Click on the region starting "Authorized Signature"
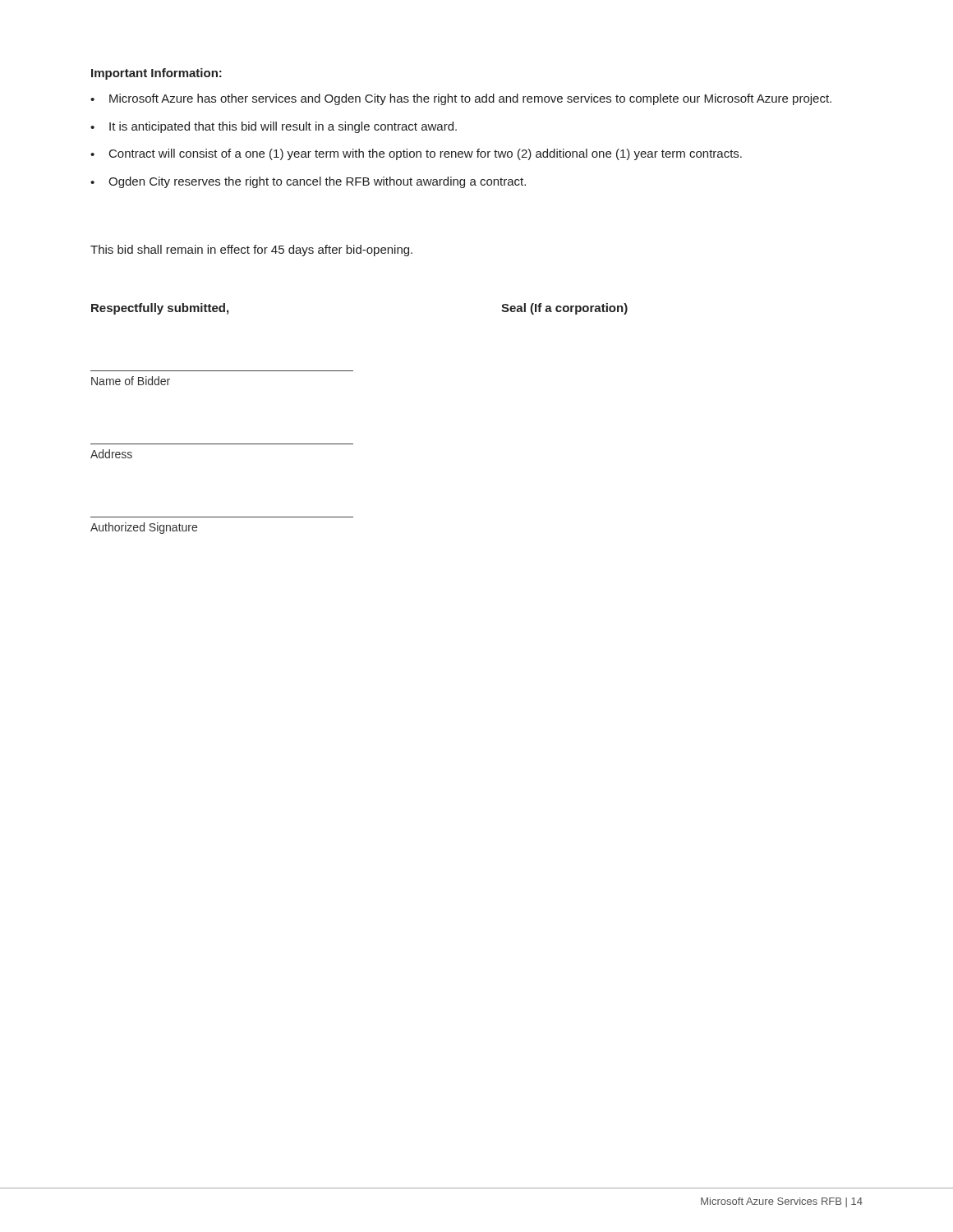This screenshot has height=1232, width=953. click(x=144, y=527)
